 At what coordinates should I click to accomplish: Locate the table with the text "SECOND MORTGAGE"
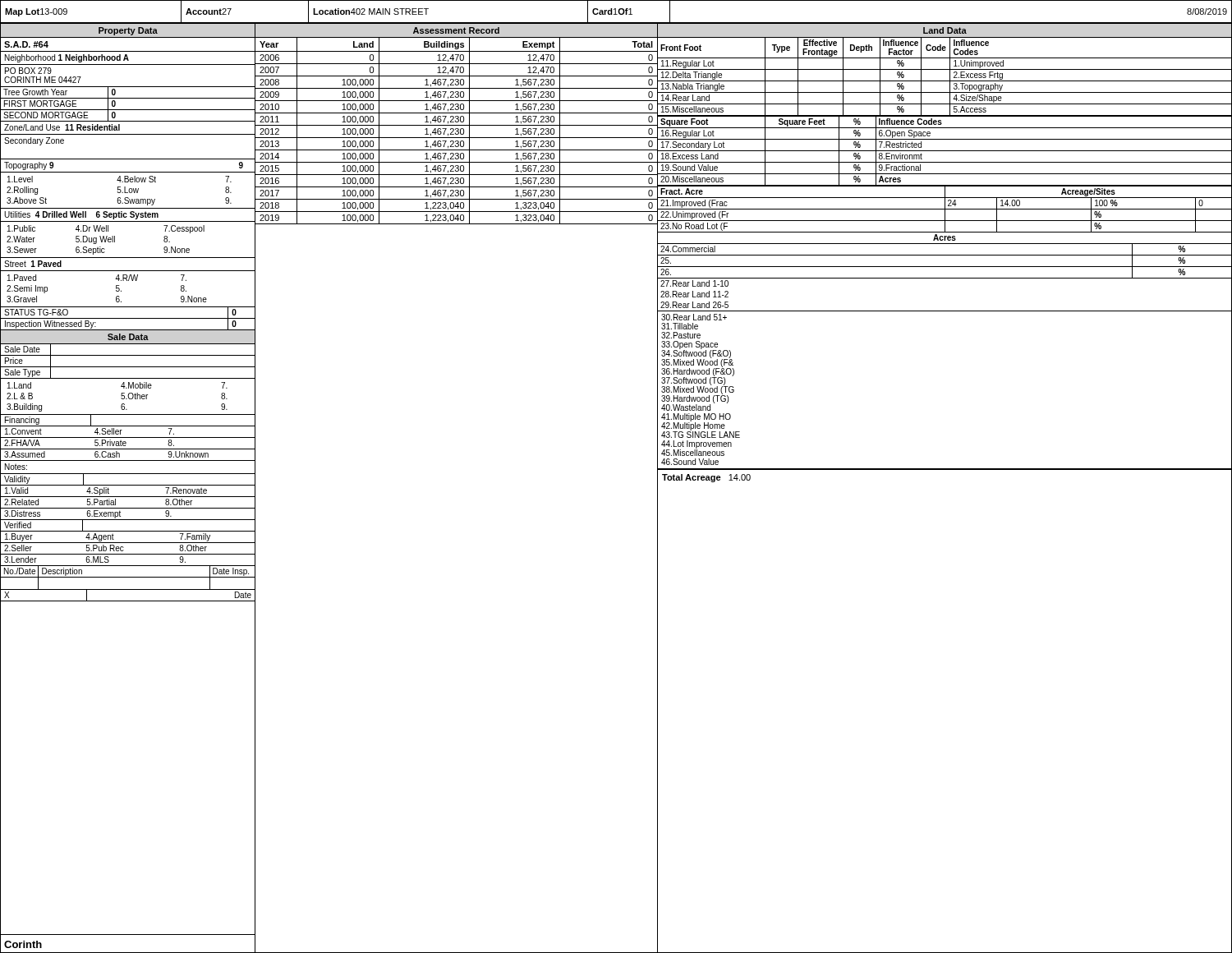(x=128, y=104)
